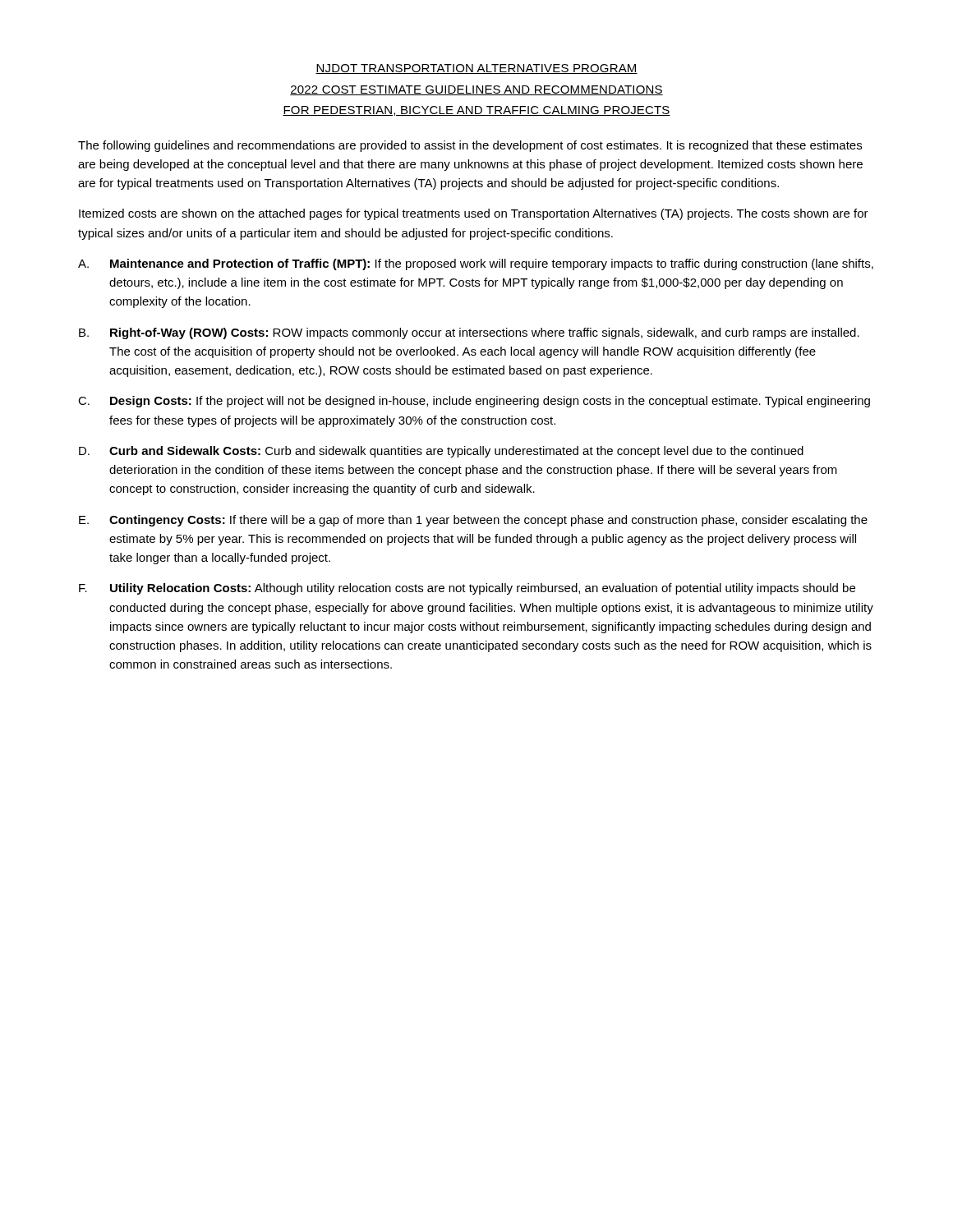The height and width of the screenshot is (1232, 953).
Task: Click on the list item that reads "B. Right-of-Way (ROW) Costs: ROW impacts commonly"
Action: [x=476, y=351]
